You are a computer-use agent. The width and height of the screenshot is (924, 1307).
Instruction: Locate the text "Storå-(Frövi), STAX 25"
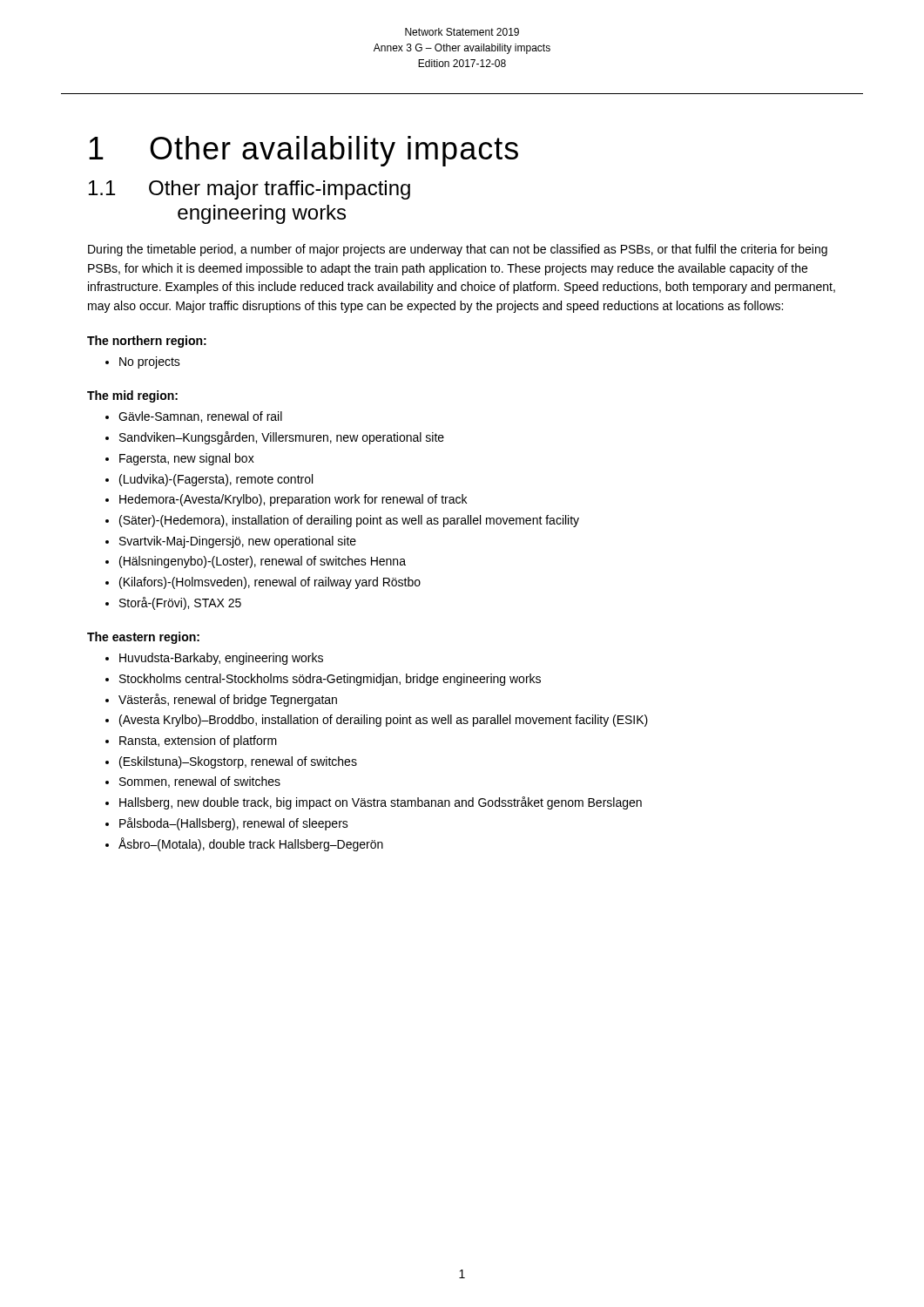point(180,603)
